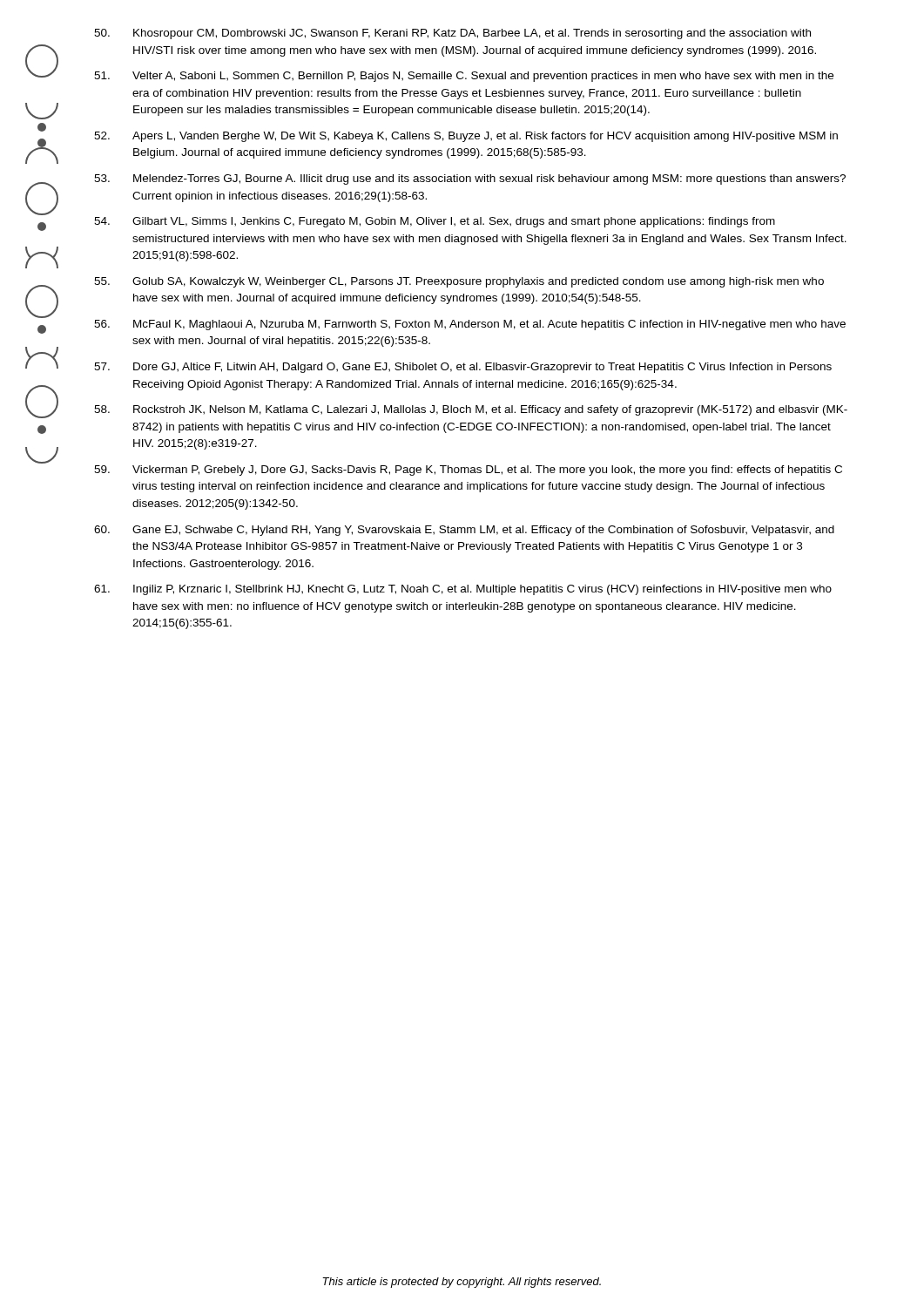Find the list item that says "53. Melendez-Torres GJ, Bourne A. Illicit drug"
Image resolution: width=924 pixels, height=1307 pixels.
click(x=473, y=187)
